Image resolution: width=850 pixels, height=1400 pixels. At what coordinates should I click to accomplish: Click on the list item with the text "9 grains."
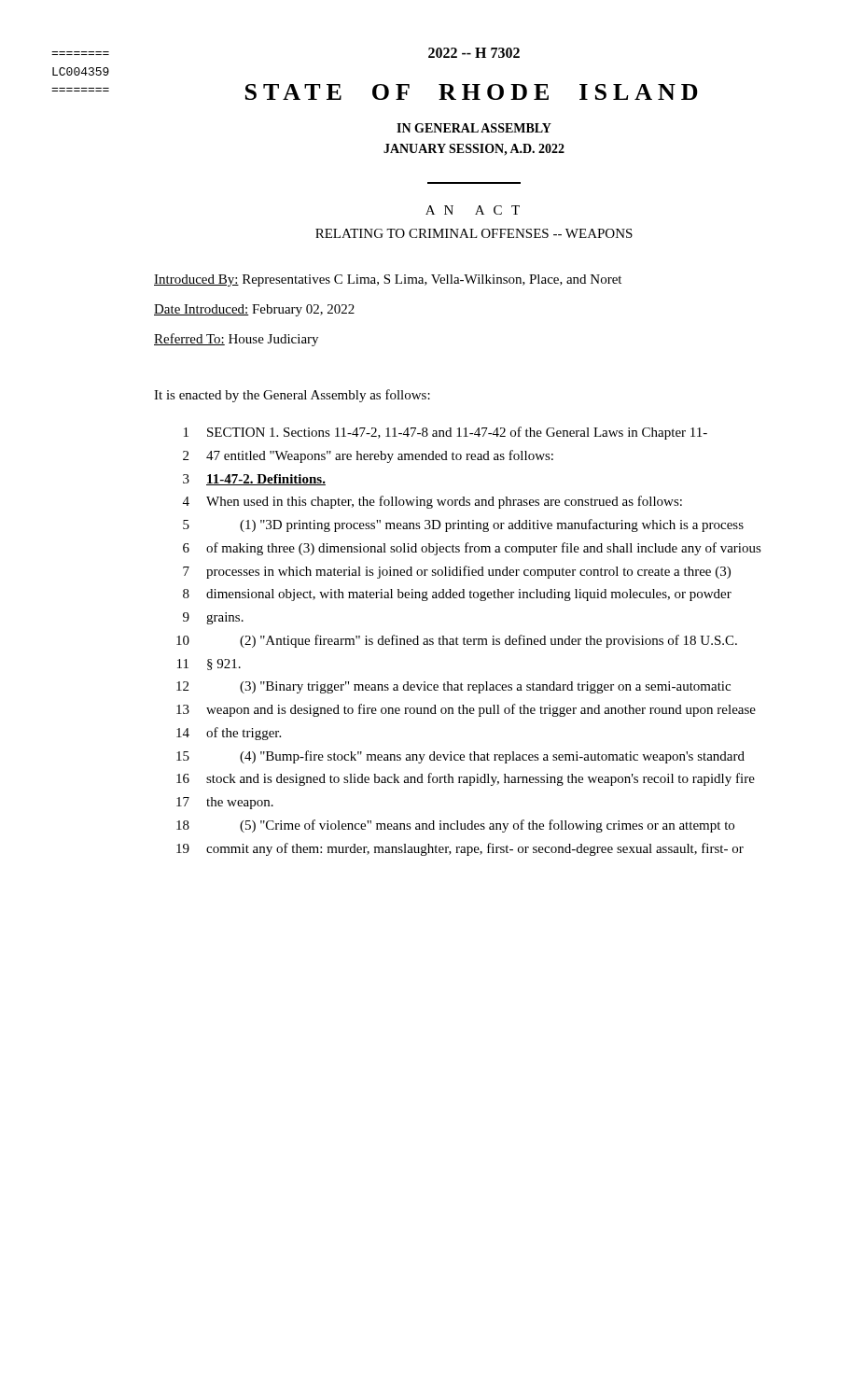point(213,618)
